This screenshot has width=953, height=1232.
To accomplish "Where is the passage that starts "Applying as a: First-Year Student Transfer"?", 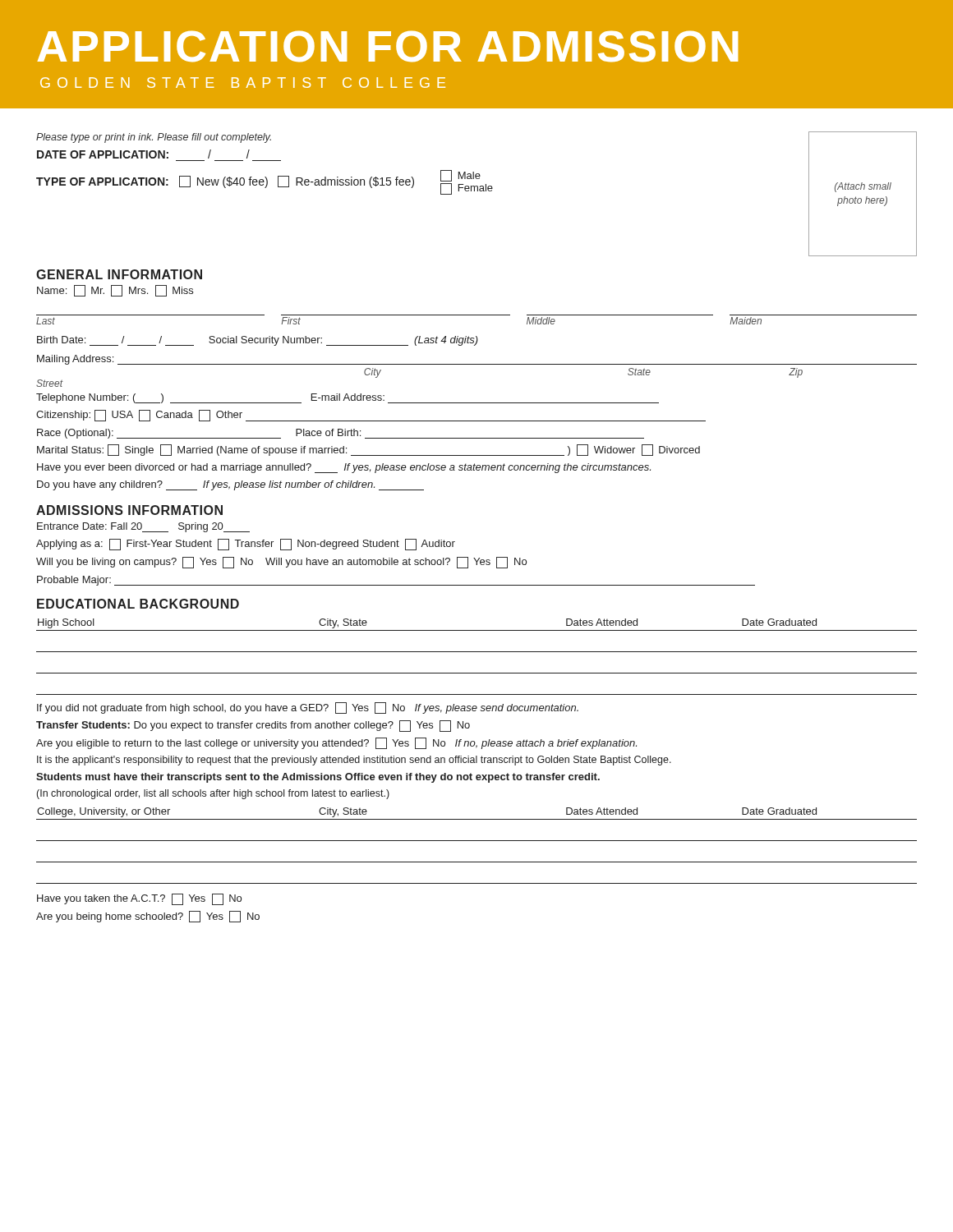I will tap(246, 544).
